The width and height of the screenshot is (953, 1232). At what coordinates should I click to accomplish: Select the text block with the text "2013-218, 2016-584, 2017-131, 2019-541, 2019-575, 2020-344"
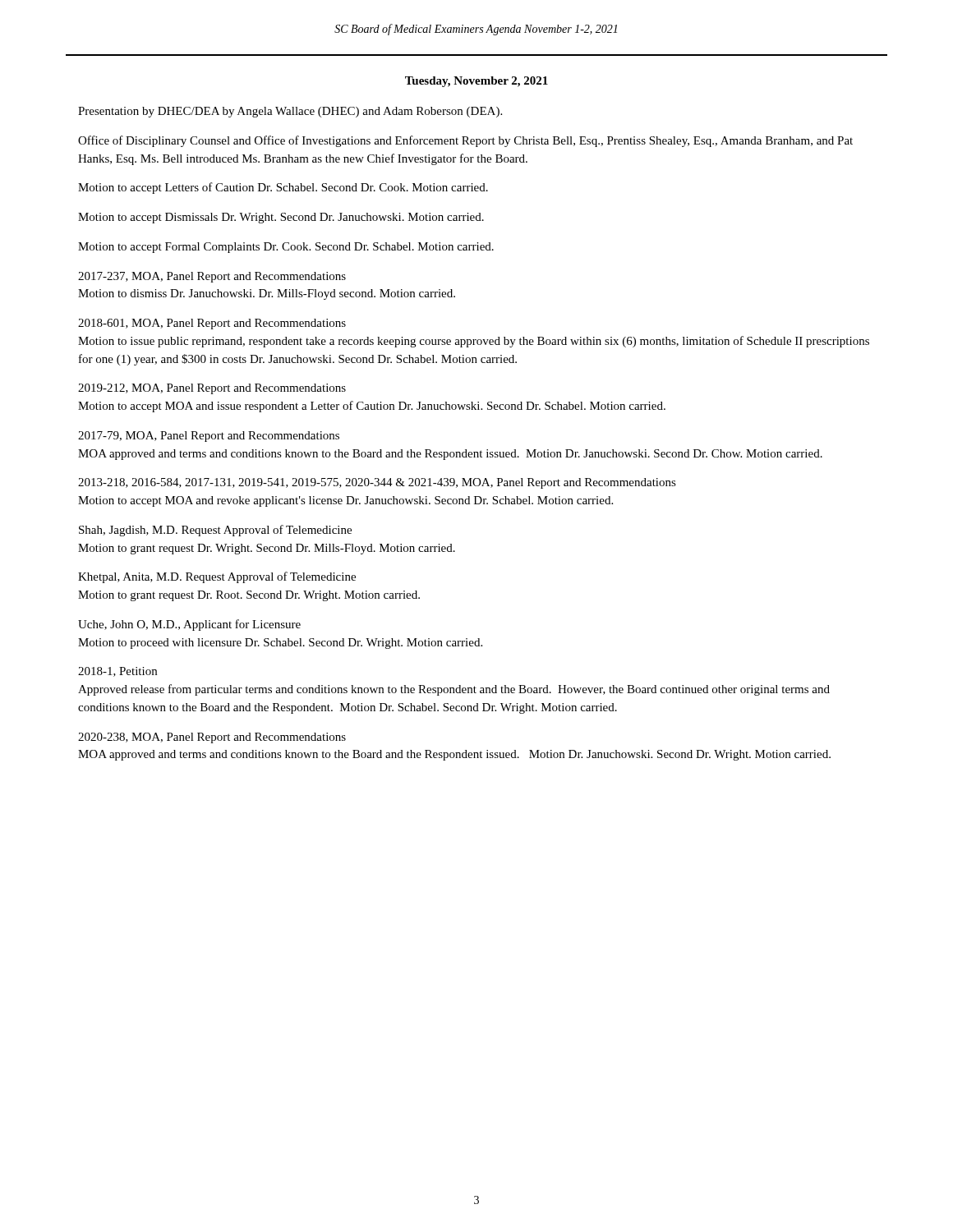pos(377,491)
